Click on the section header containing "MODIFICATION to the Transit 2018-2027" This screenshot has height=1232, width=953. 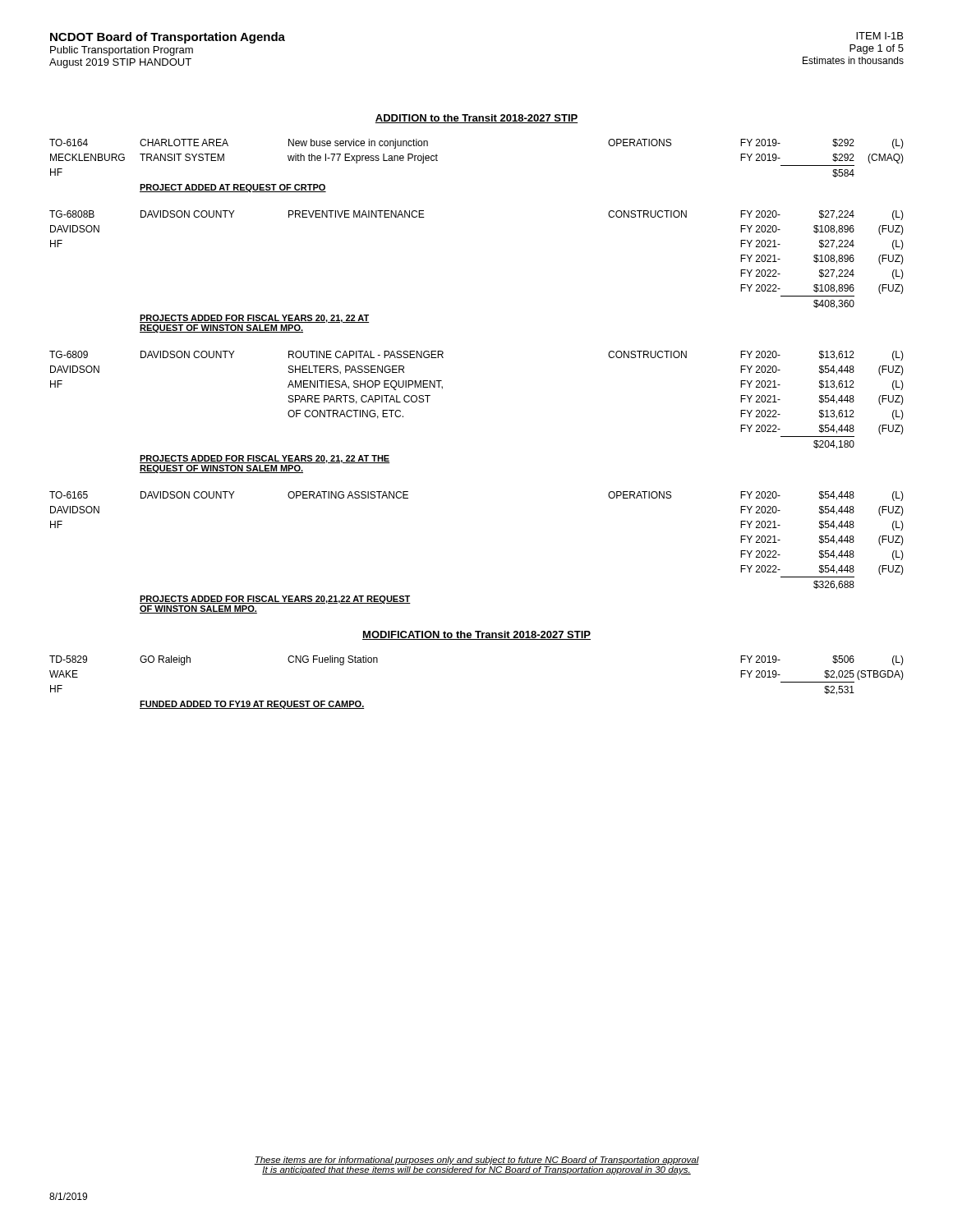tap(476, 634)
